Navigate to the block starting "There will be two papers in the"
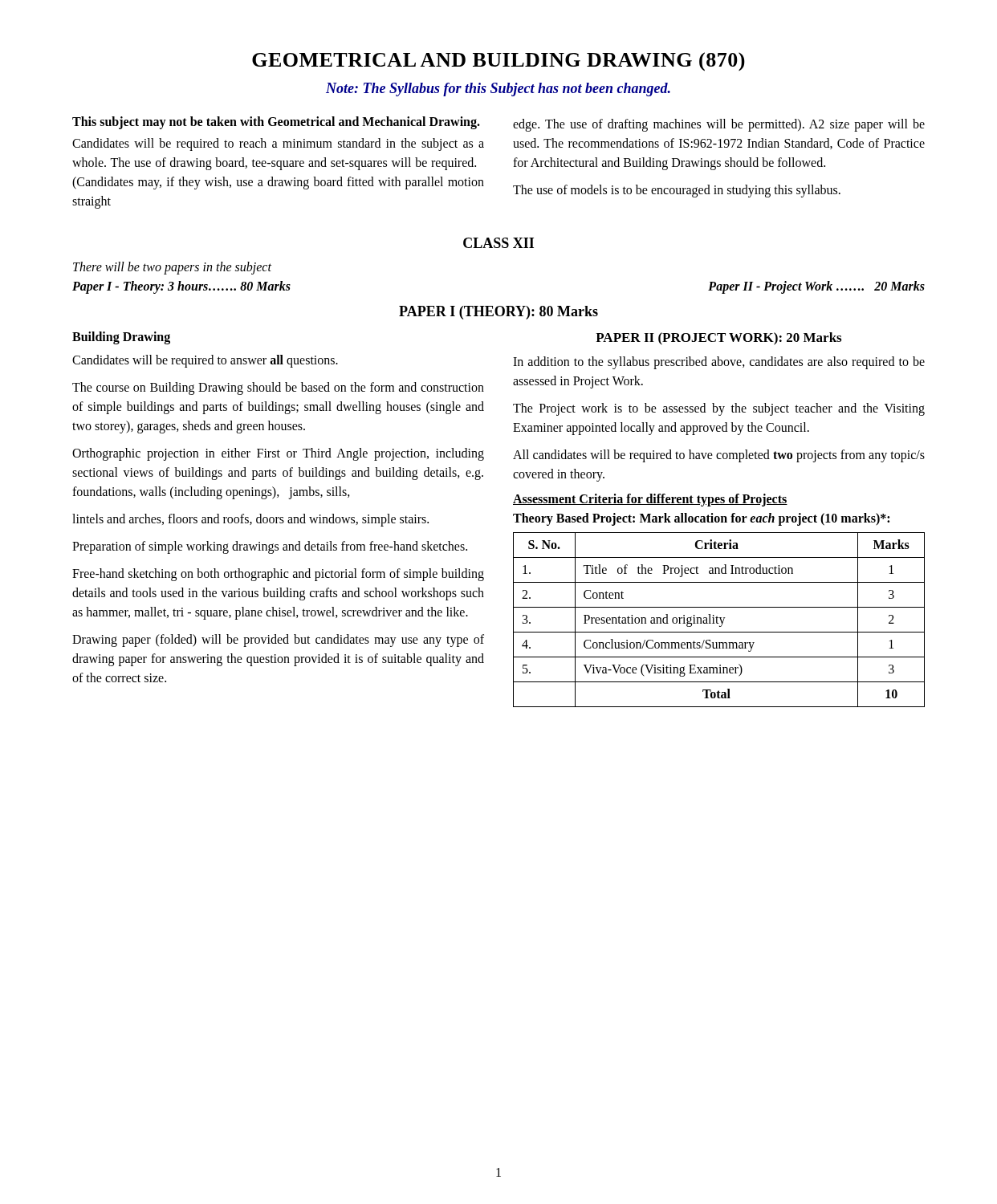Image resolution: width=997 pixels, height=1204 pixels. (172, 267)
